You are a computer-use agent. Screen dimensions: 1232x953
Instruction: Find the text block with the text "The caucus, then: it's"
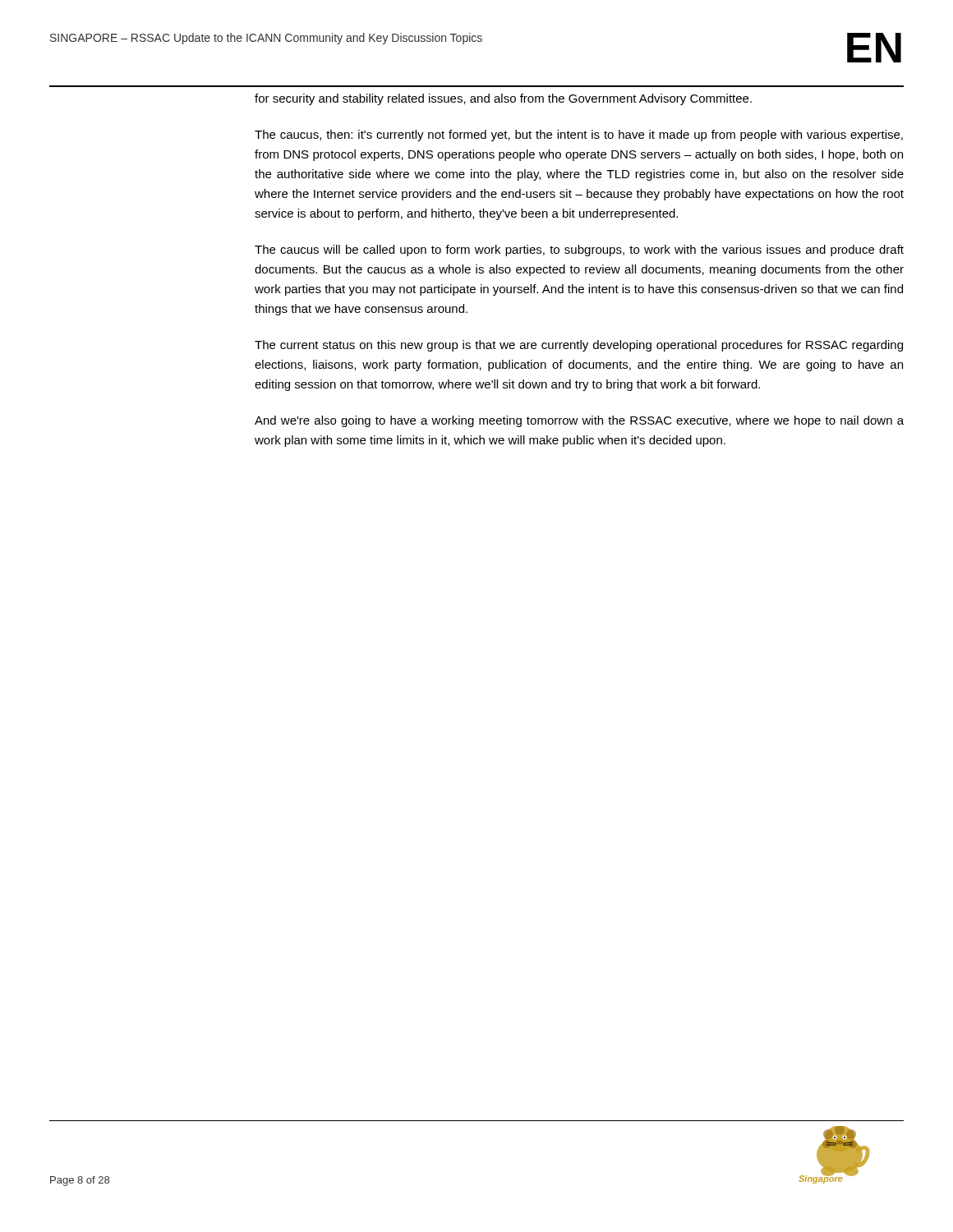pos(579,174)
